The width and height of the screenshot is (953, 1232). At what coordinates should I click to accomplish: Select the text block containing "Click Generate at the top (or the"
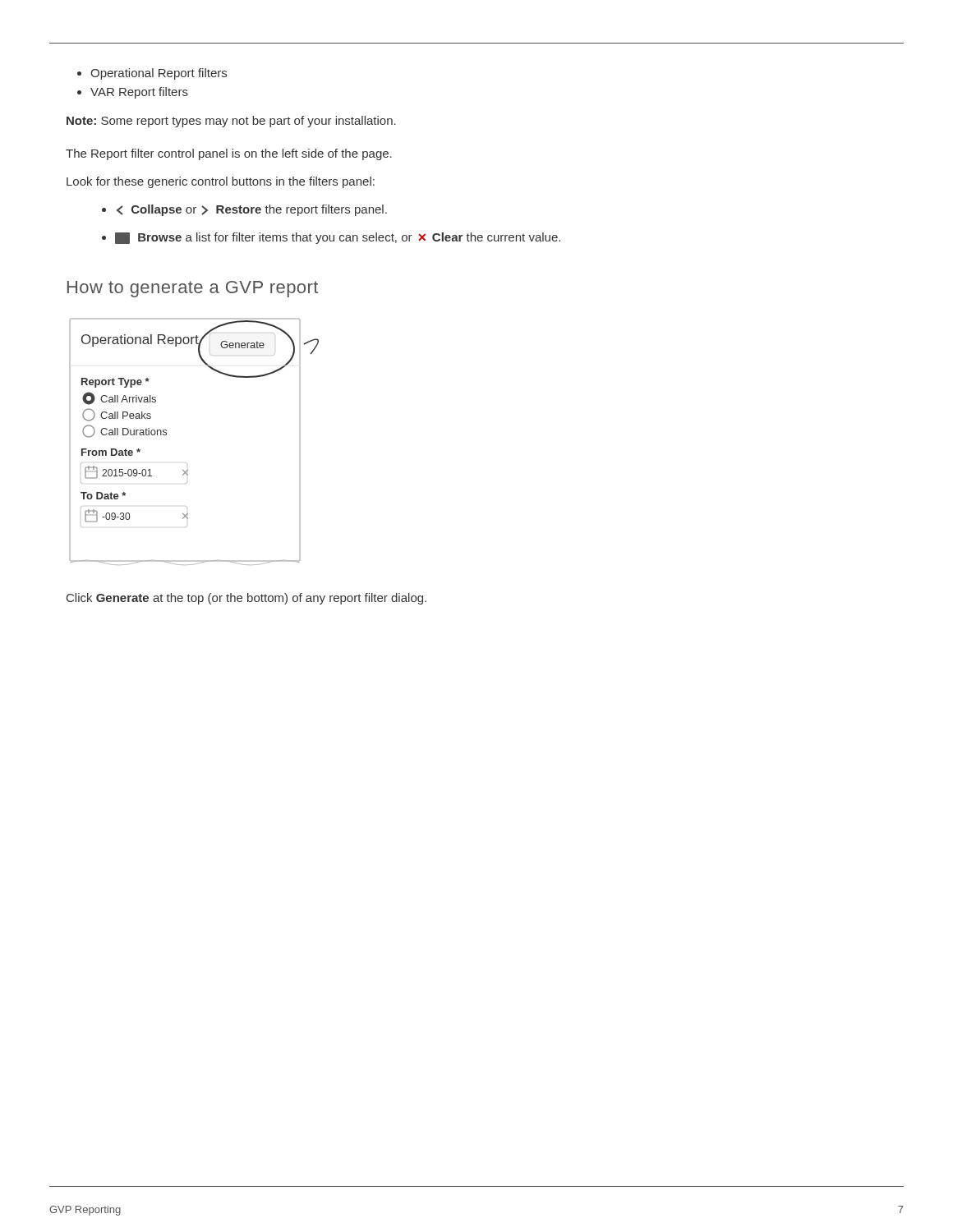[247, 597]
